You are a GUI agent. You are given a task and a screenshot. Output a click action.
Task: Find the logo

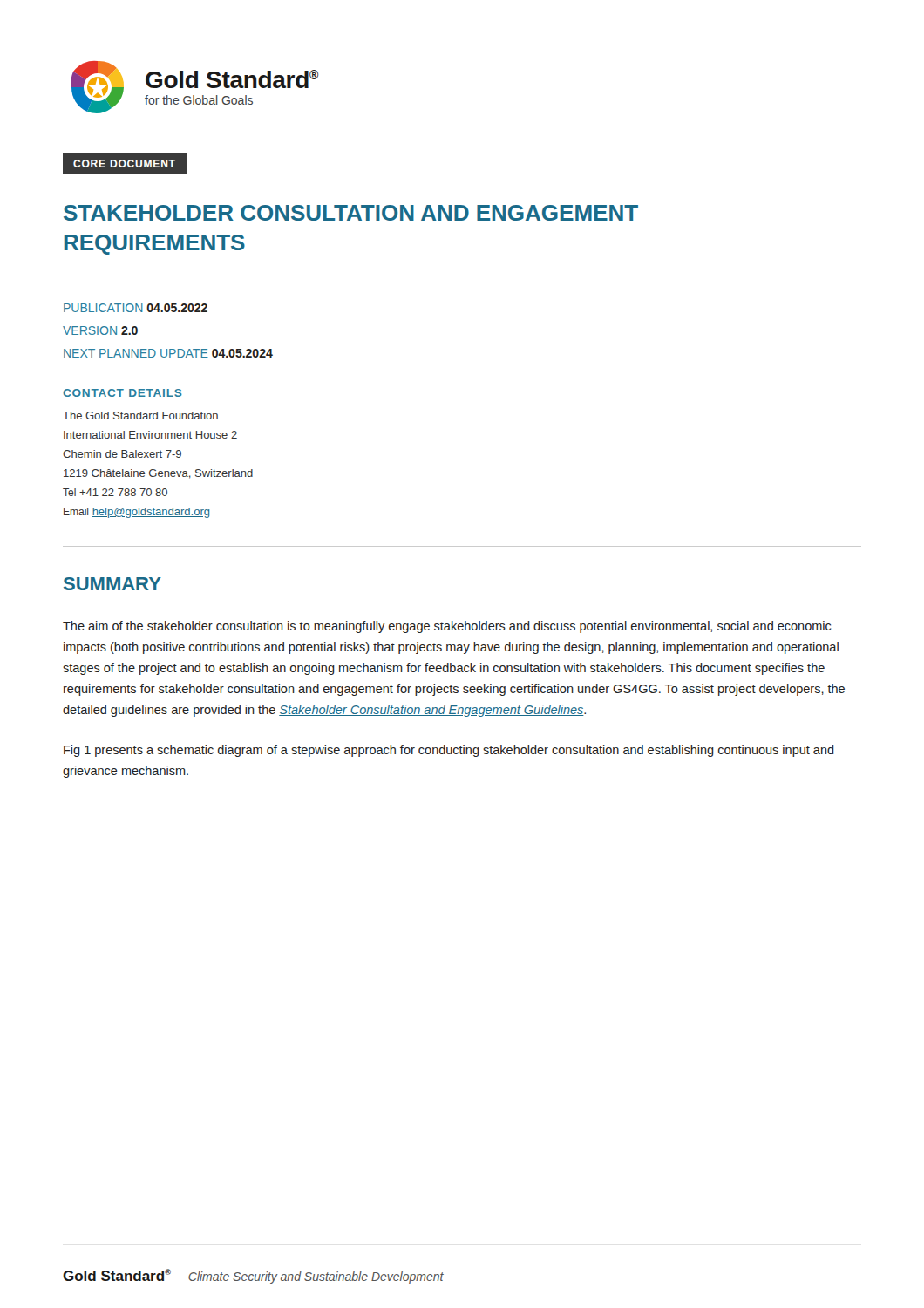click(x=462, y=87)
